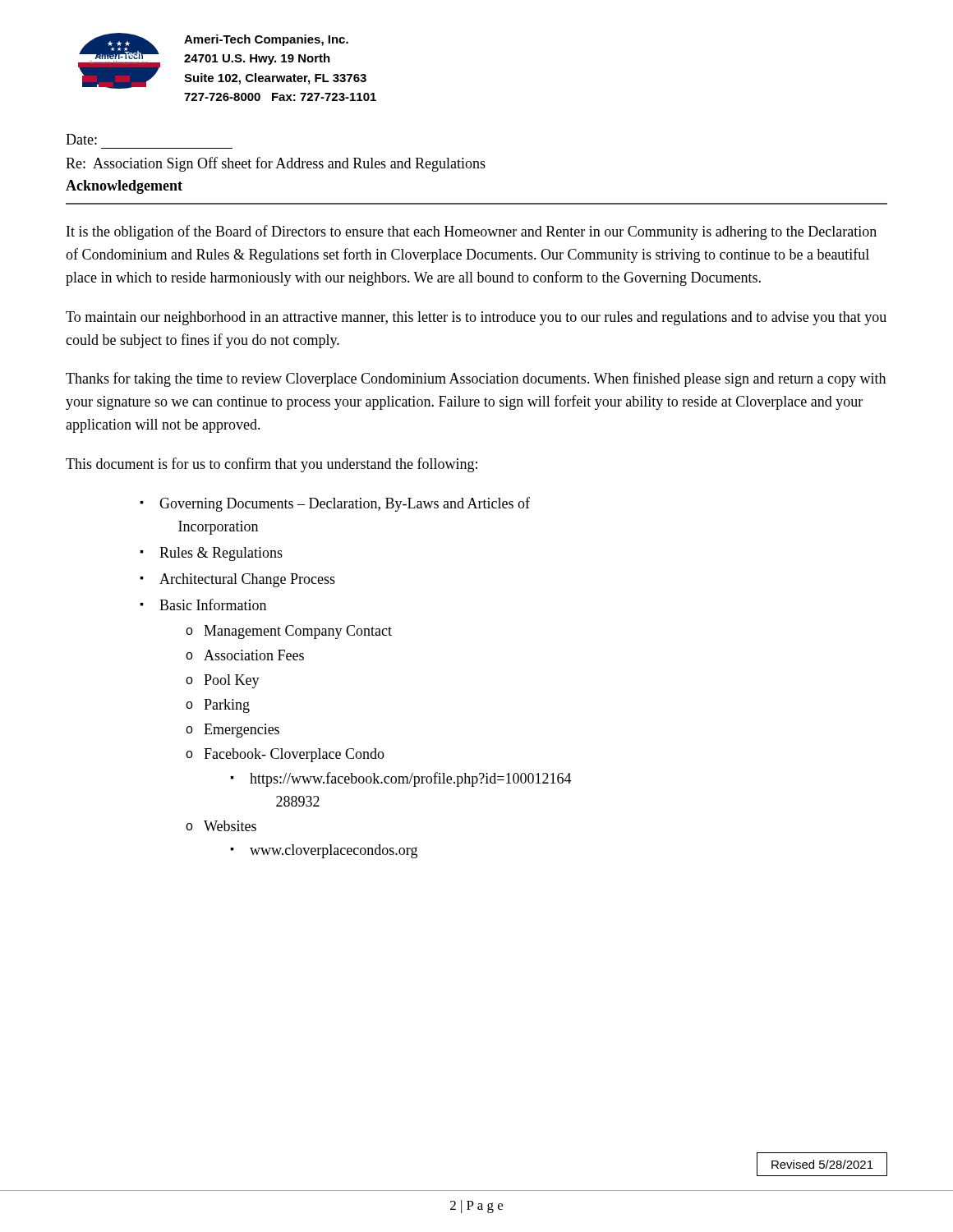Navigate to the element starting "This document is for us to confirm that"

tap(272, 464)
